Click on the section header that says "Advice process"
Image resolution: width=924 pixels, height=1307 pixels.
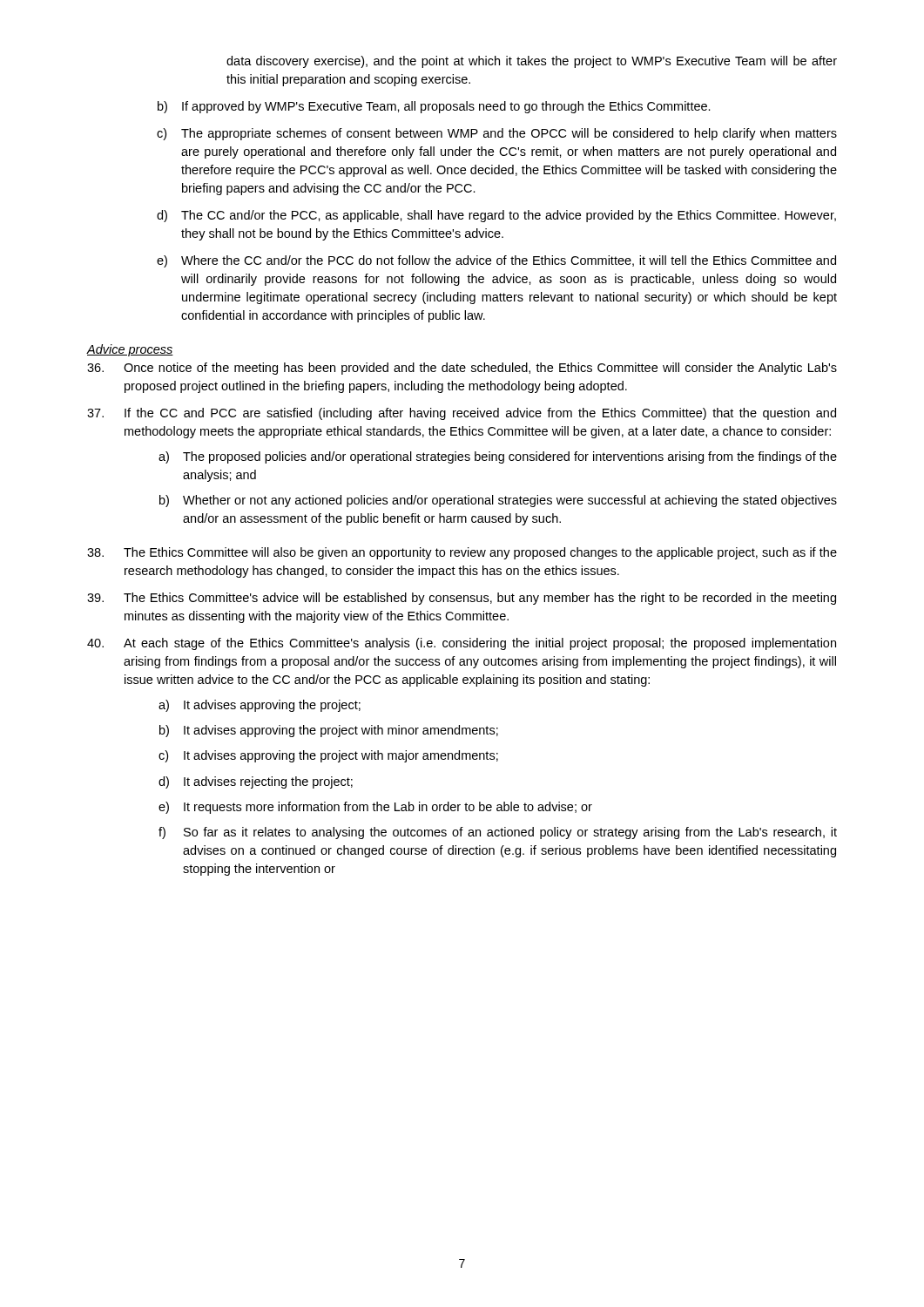pos(130,350)
